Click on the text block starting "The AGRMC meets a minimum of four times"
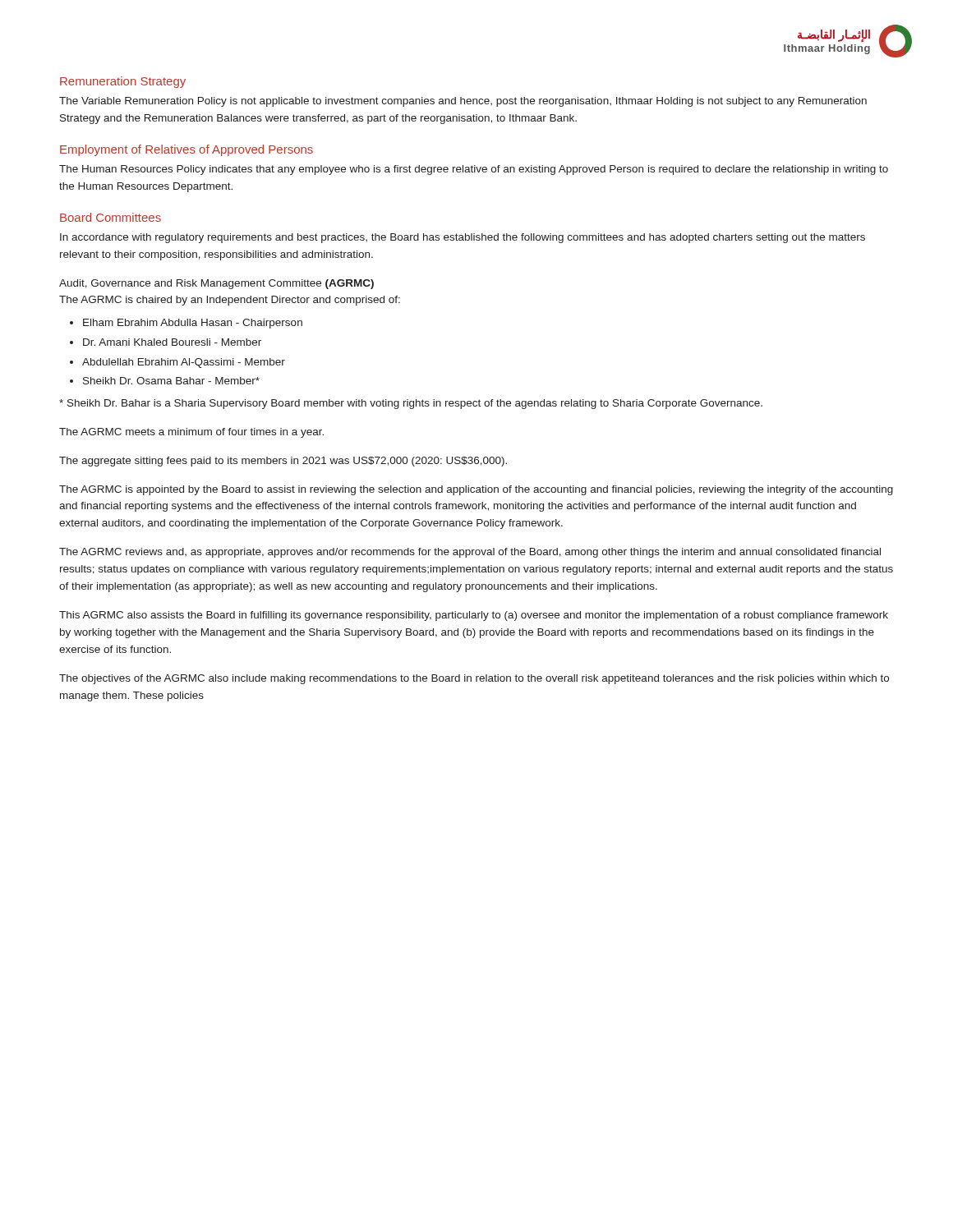The width and height of the screenshot is (953, 1232). point(192,431)
